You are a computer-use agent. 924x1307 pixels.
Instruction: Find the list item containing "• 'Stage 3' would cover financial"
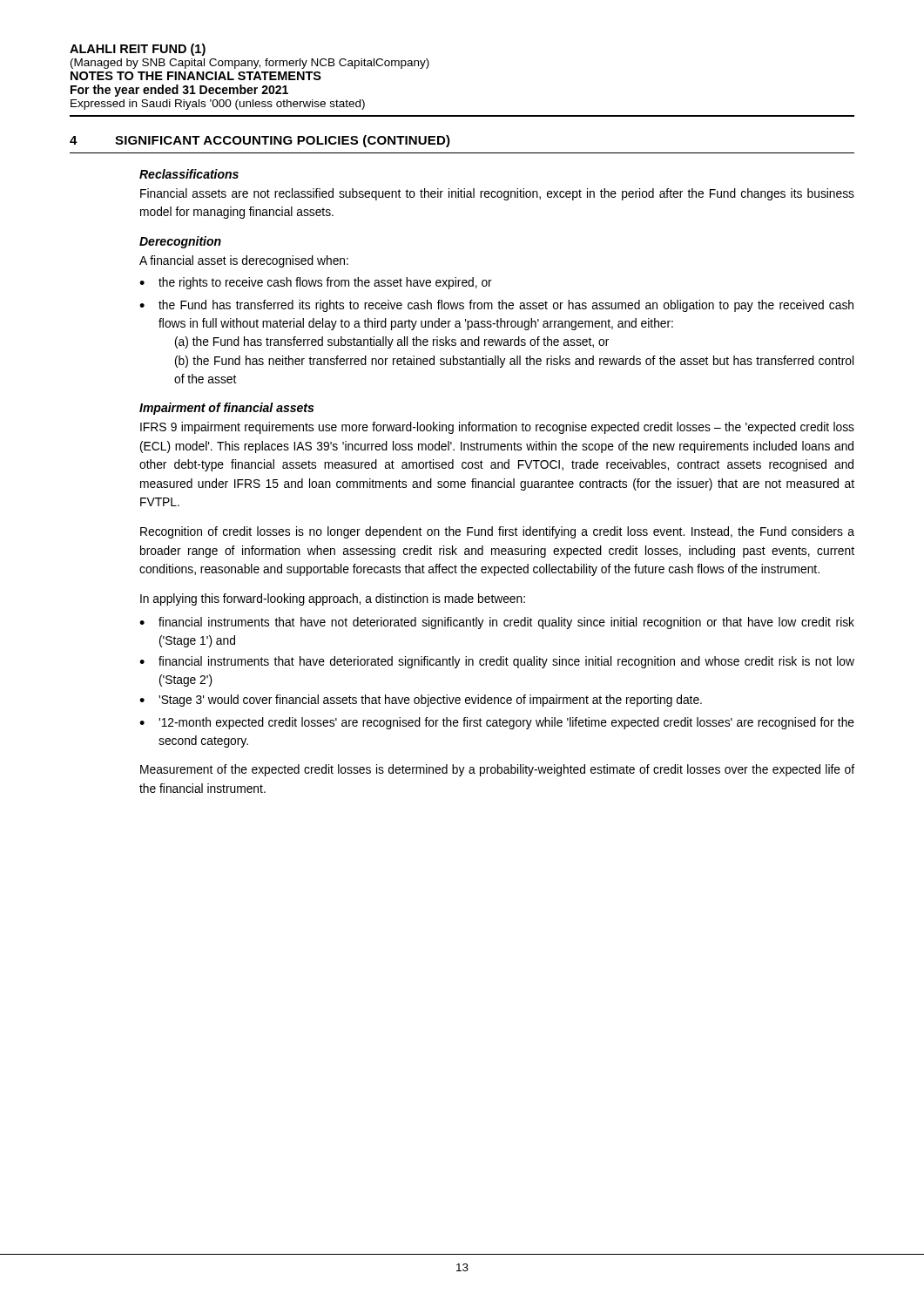point(497,701)
